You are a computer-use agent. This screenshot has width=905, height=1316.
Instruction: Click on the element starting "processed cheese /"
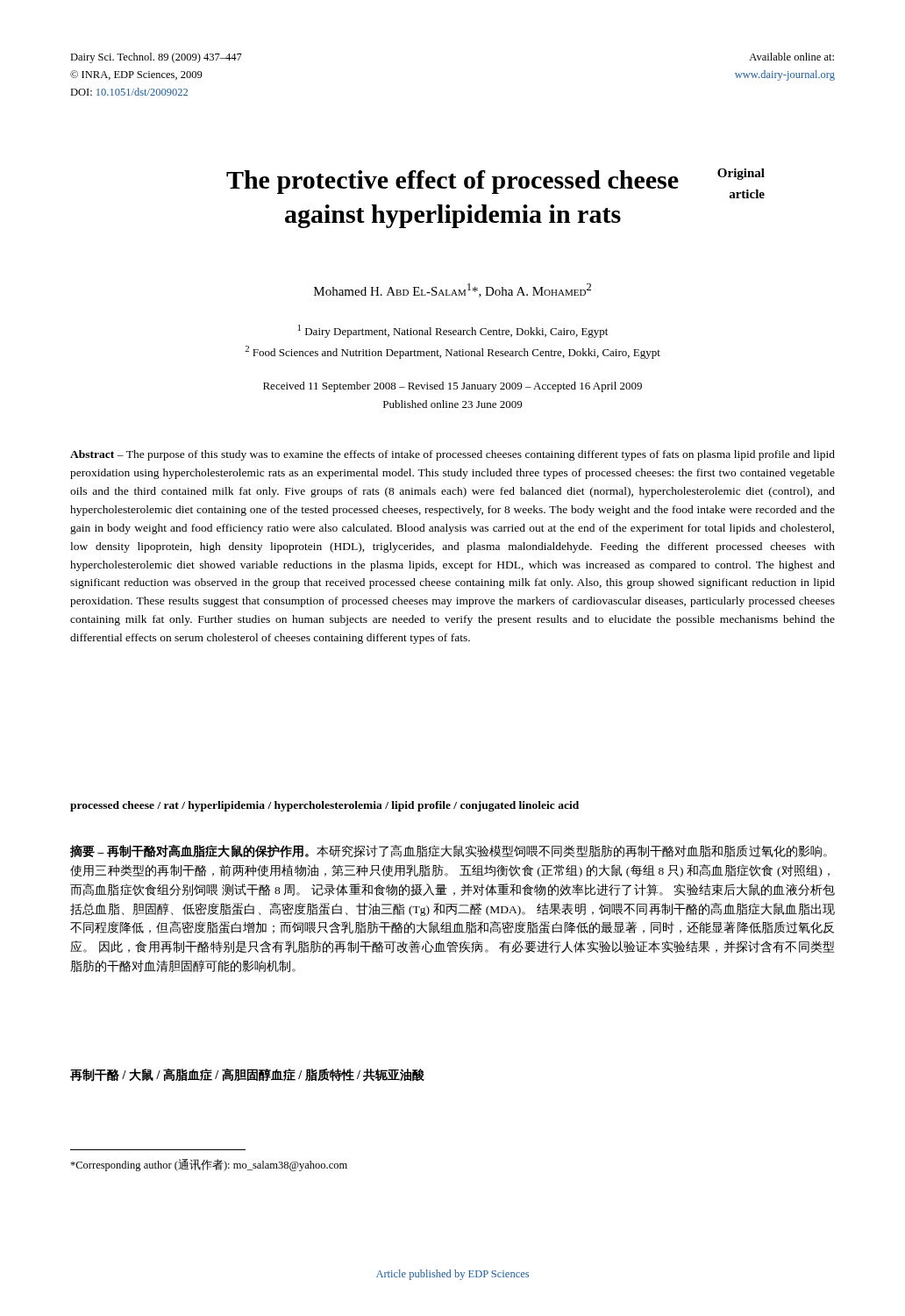pyautogui.click(x=325, y=805)
